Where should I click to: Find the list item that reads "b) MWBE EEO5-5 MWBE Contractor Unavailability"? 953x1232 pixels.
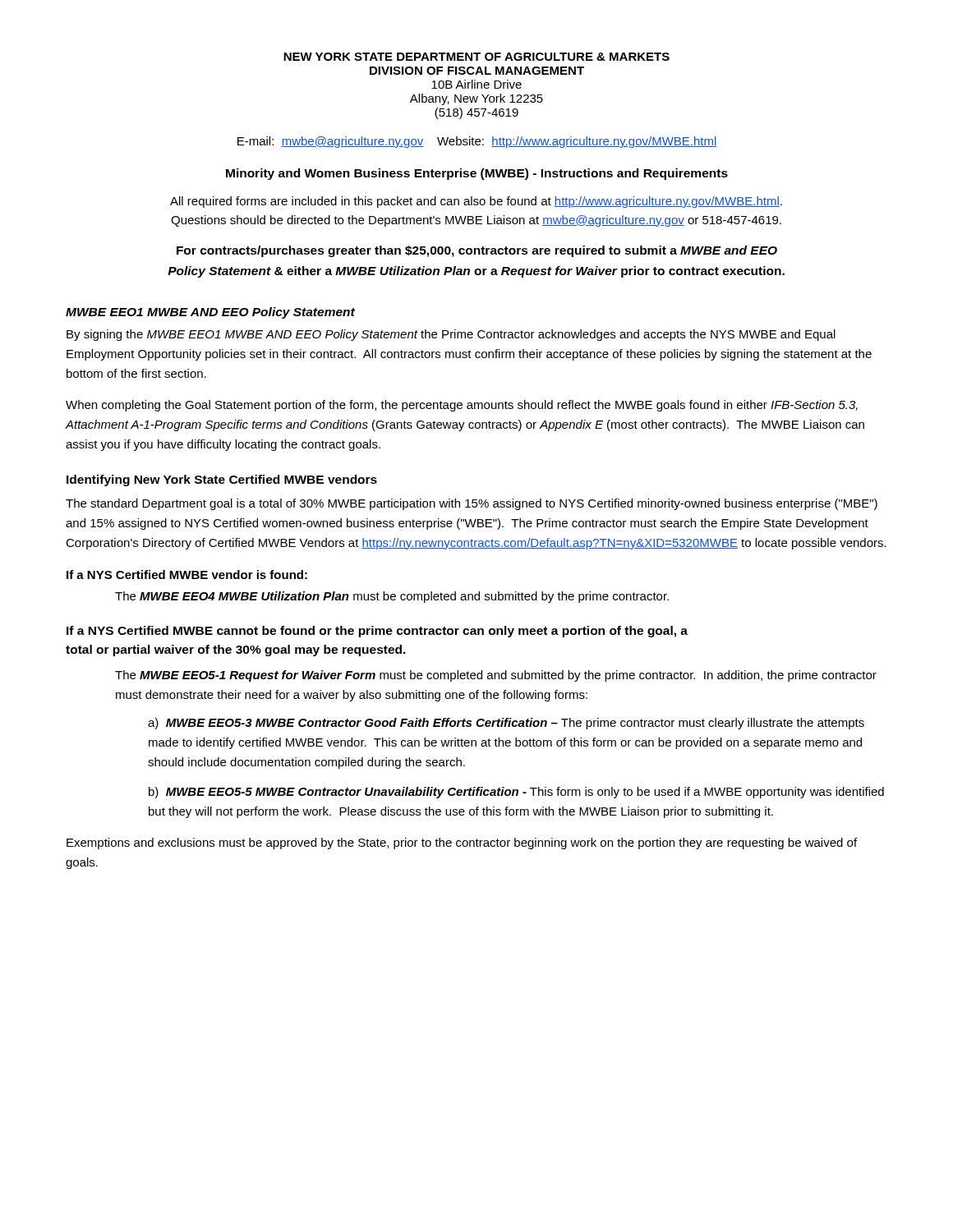click(516, 801)
